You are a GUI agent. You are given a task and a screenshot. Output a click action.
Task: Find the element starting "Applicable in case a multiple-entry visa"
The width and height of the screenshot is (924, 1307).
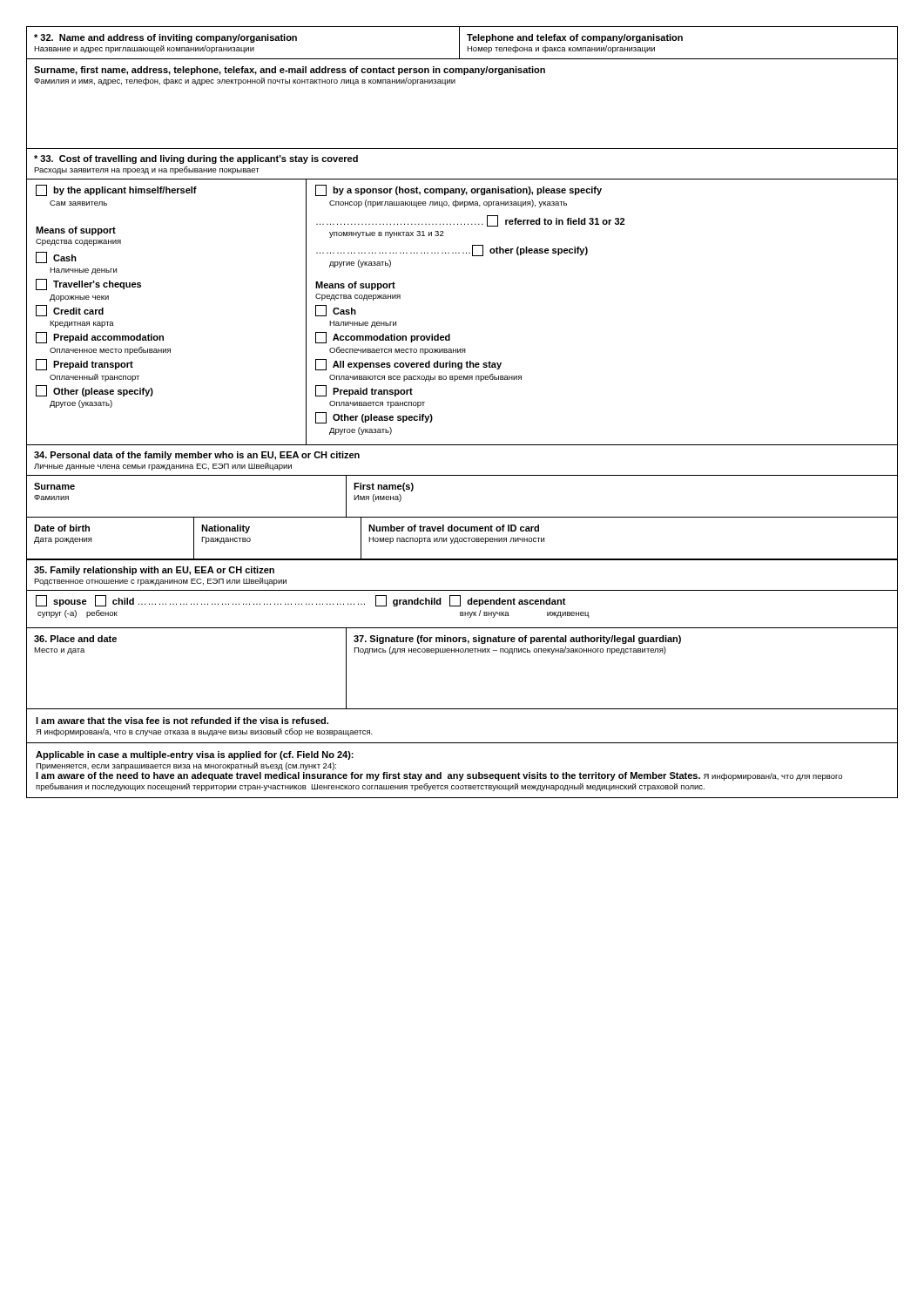pyautogui.click(x=439, y=770)
